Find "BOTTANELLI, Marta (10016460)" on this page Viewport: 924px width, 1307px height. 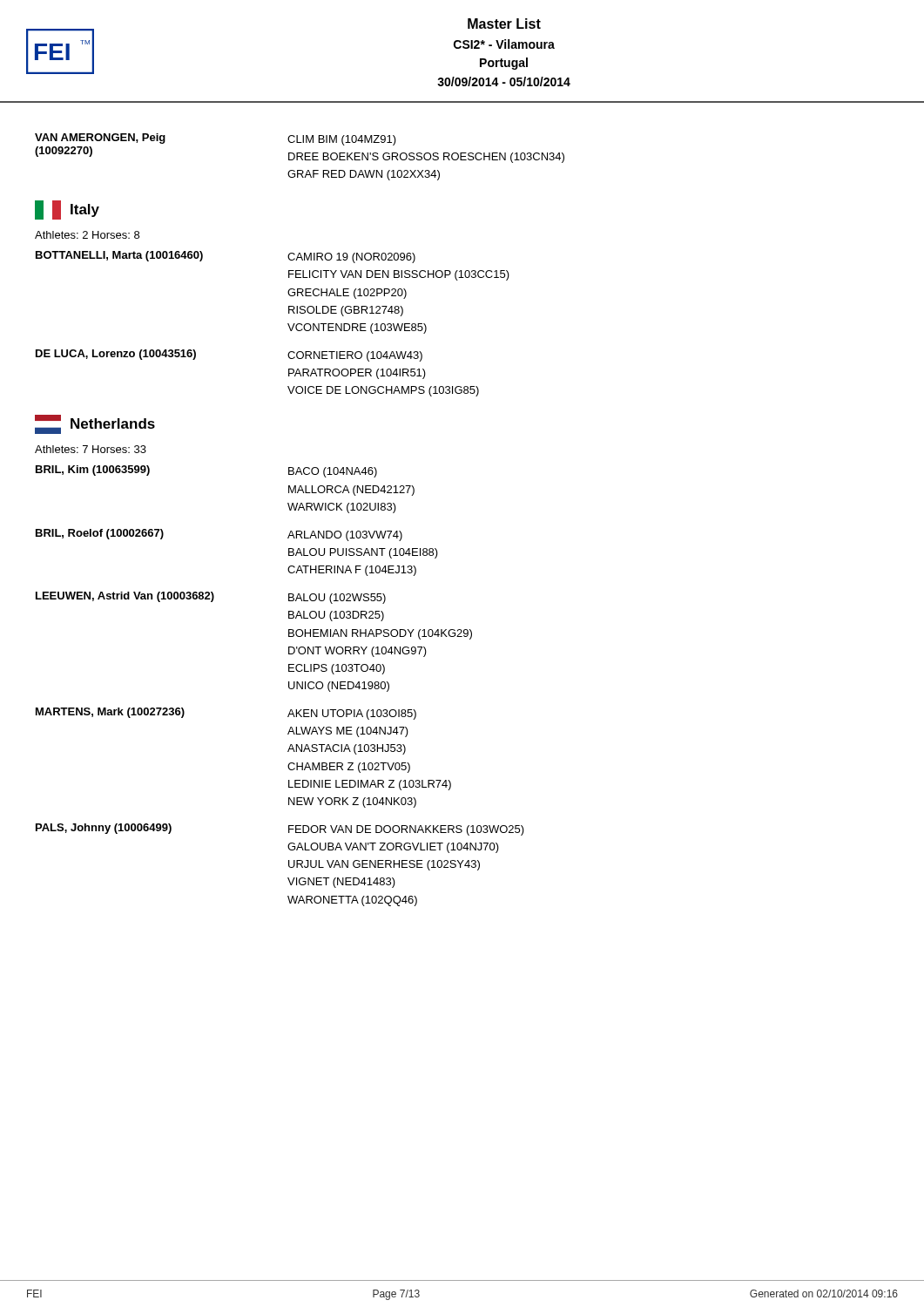point(119,255)
